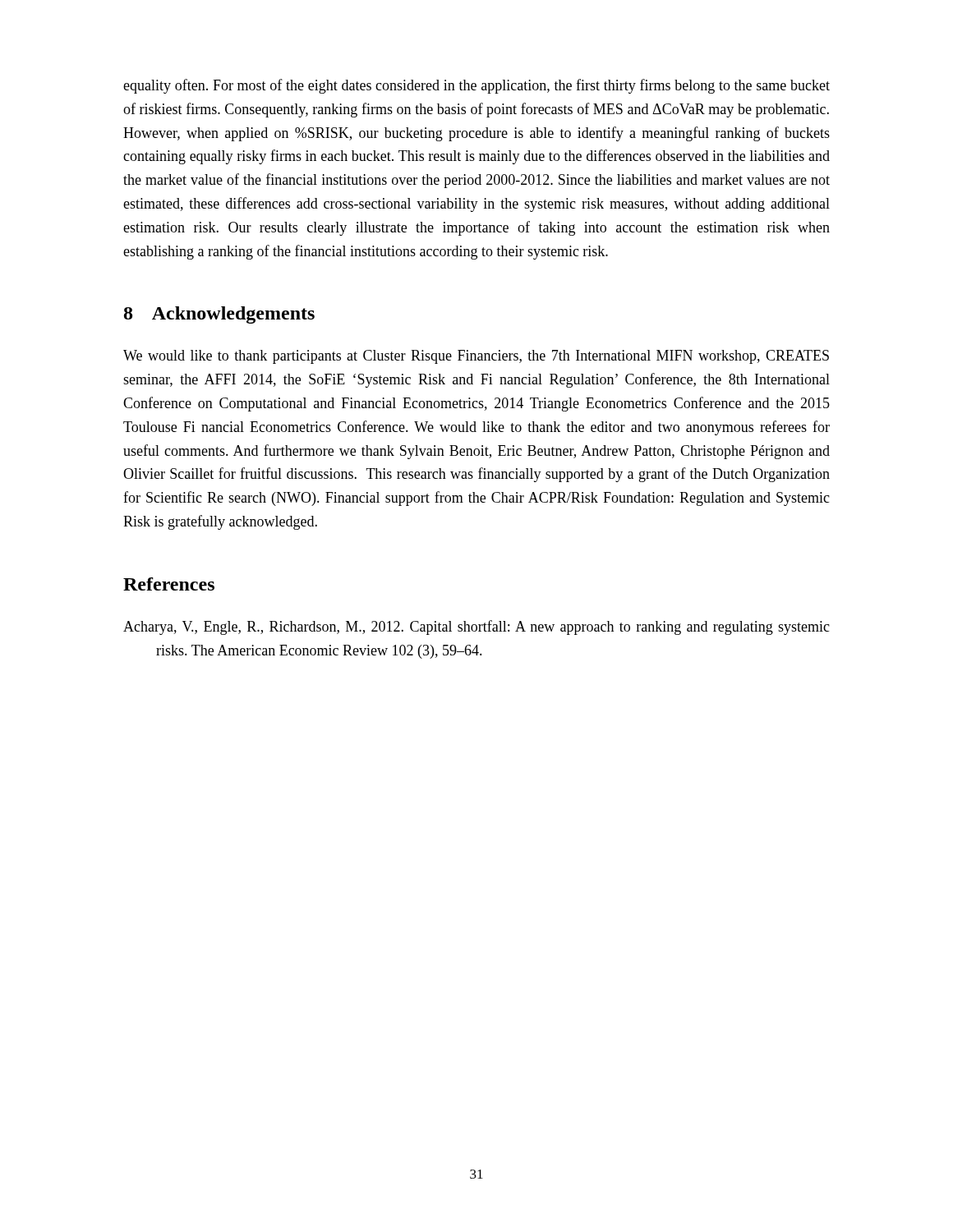This screenshot has height=1232, width=953.
Task: Point to the block beginning "We would like to"
Action: tap(476, 439)
